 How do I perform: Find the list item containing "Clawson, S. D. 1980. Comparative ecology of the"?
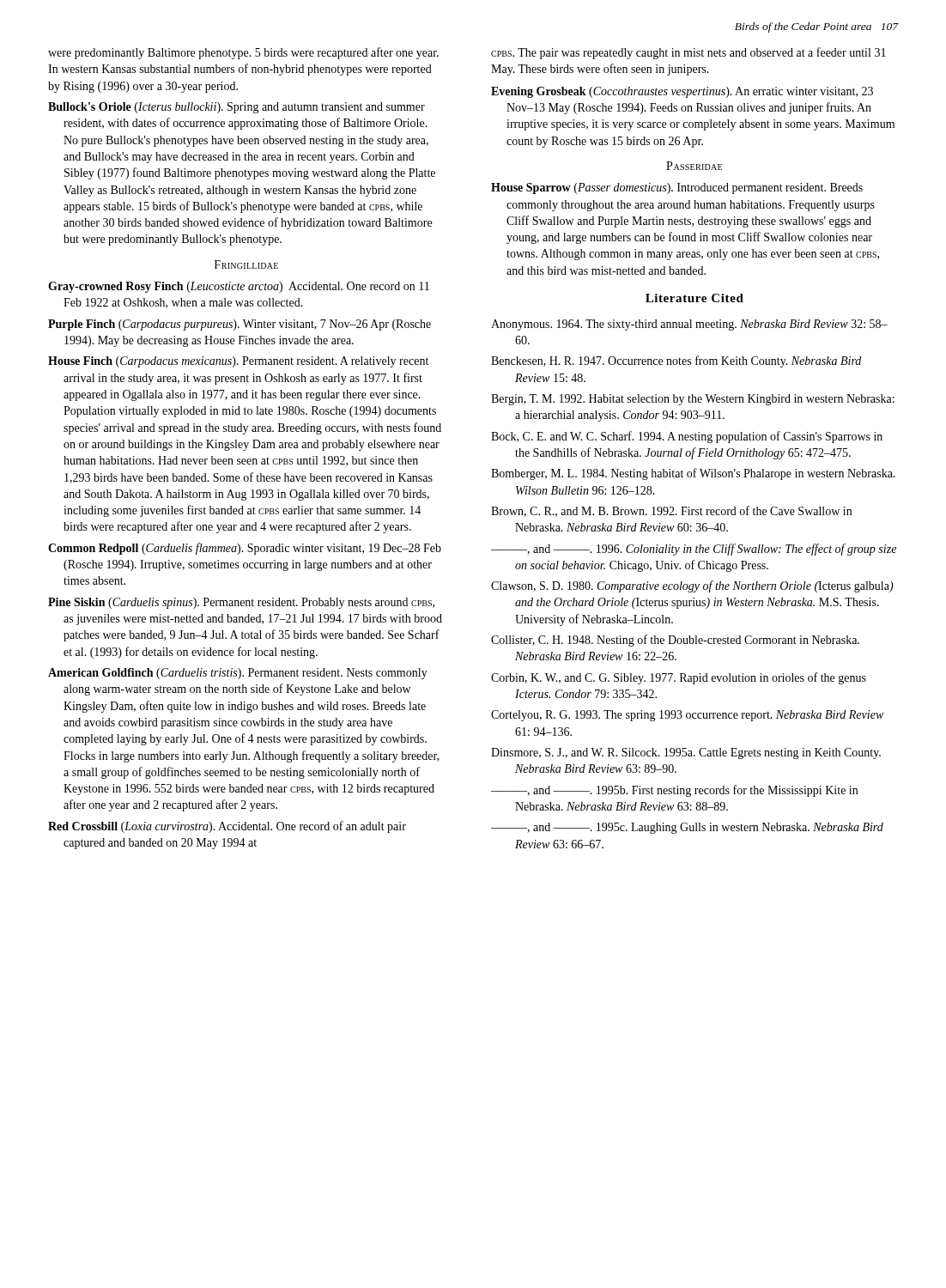[692, 603]
